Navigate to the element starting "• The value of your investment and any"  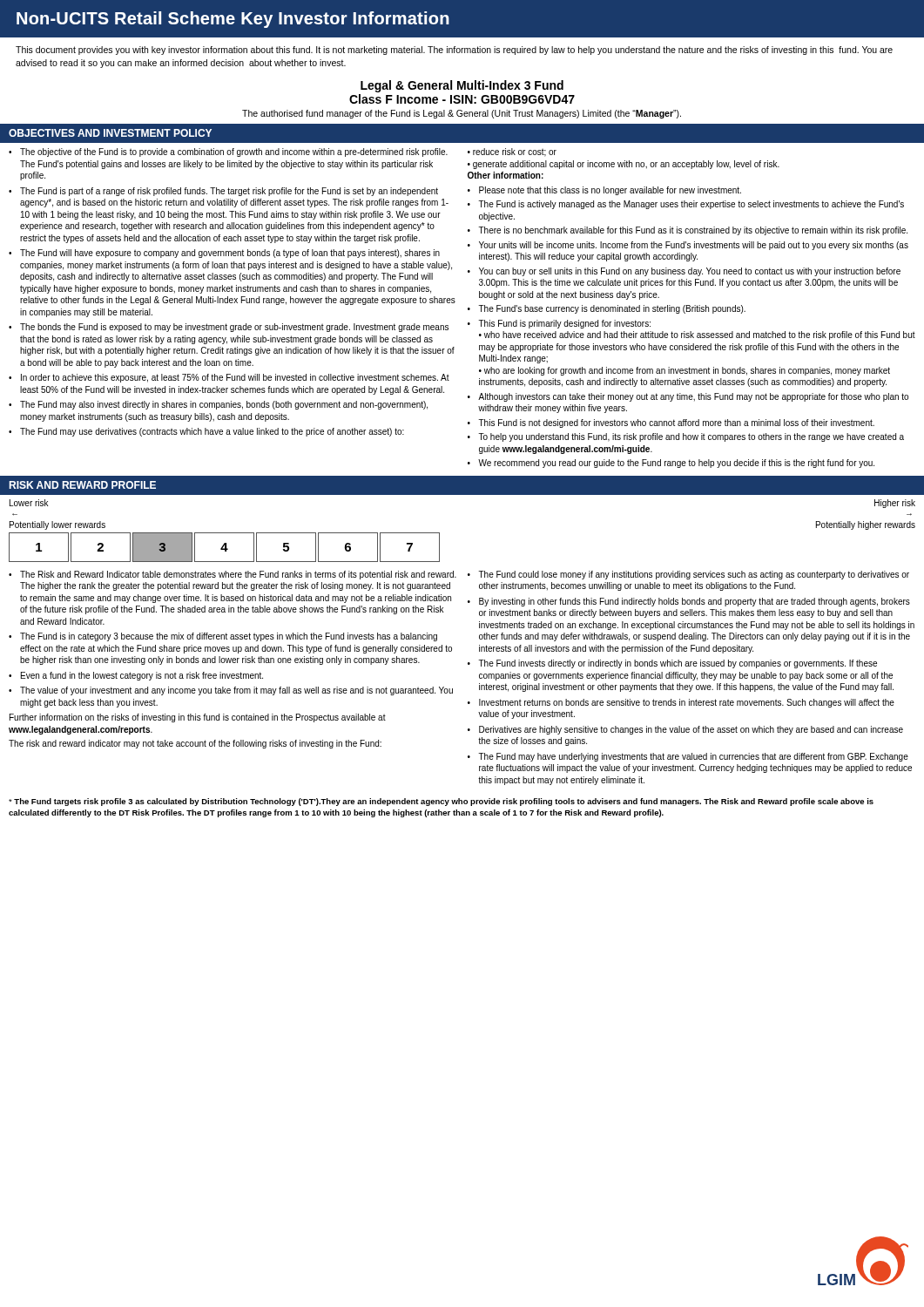pos(233,697)
